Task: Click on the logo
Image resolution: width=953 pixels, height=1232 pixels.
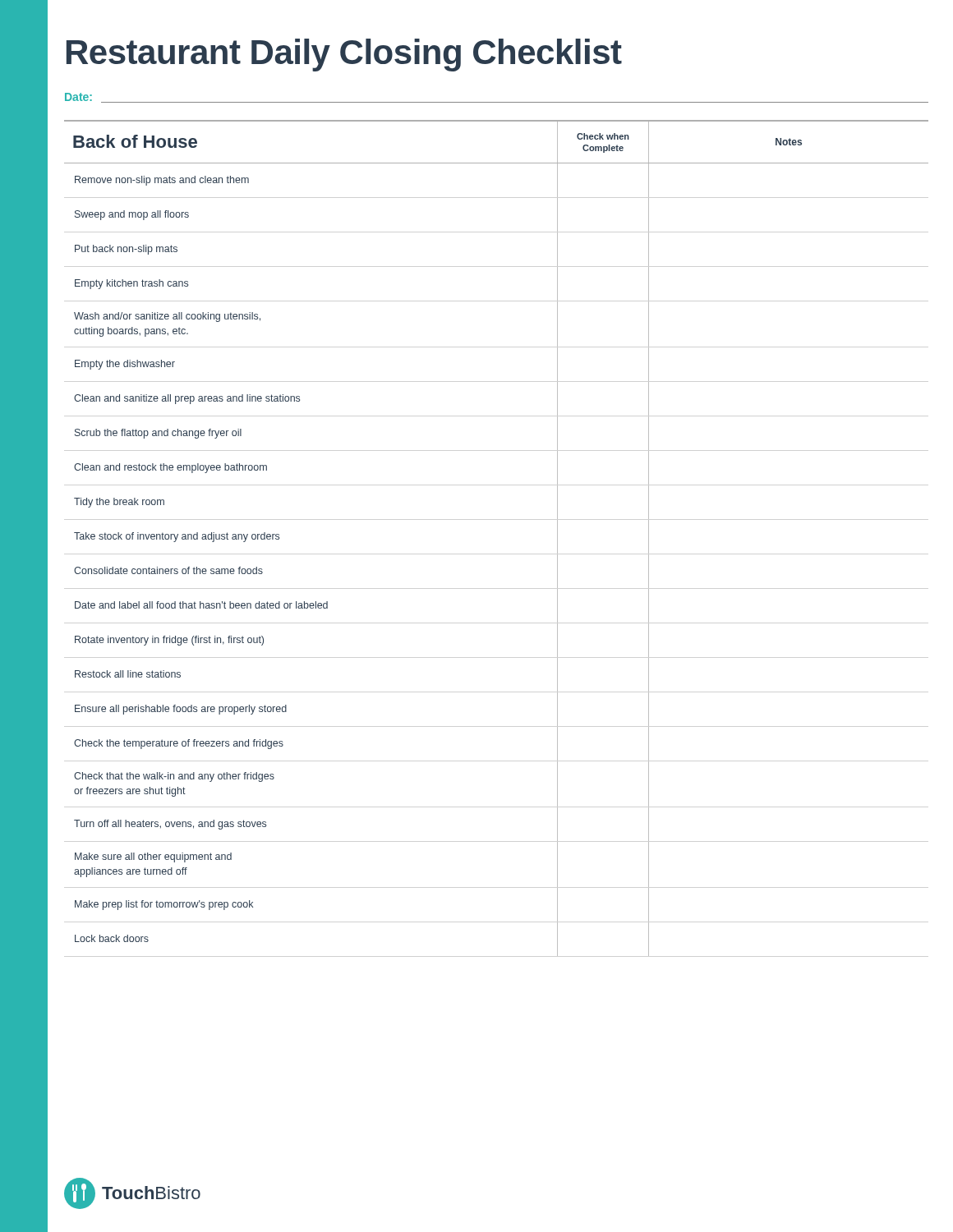Action: point(133,1193)
